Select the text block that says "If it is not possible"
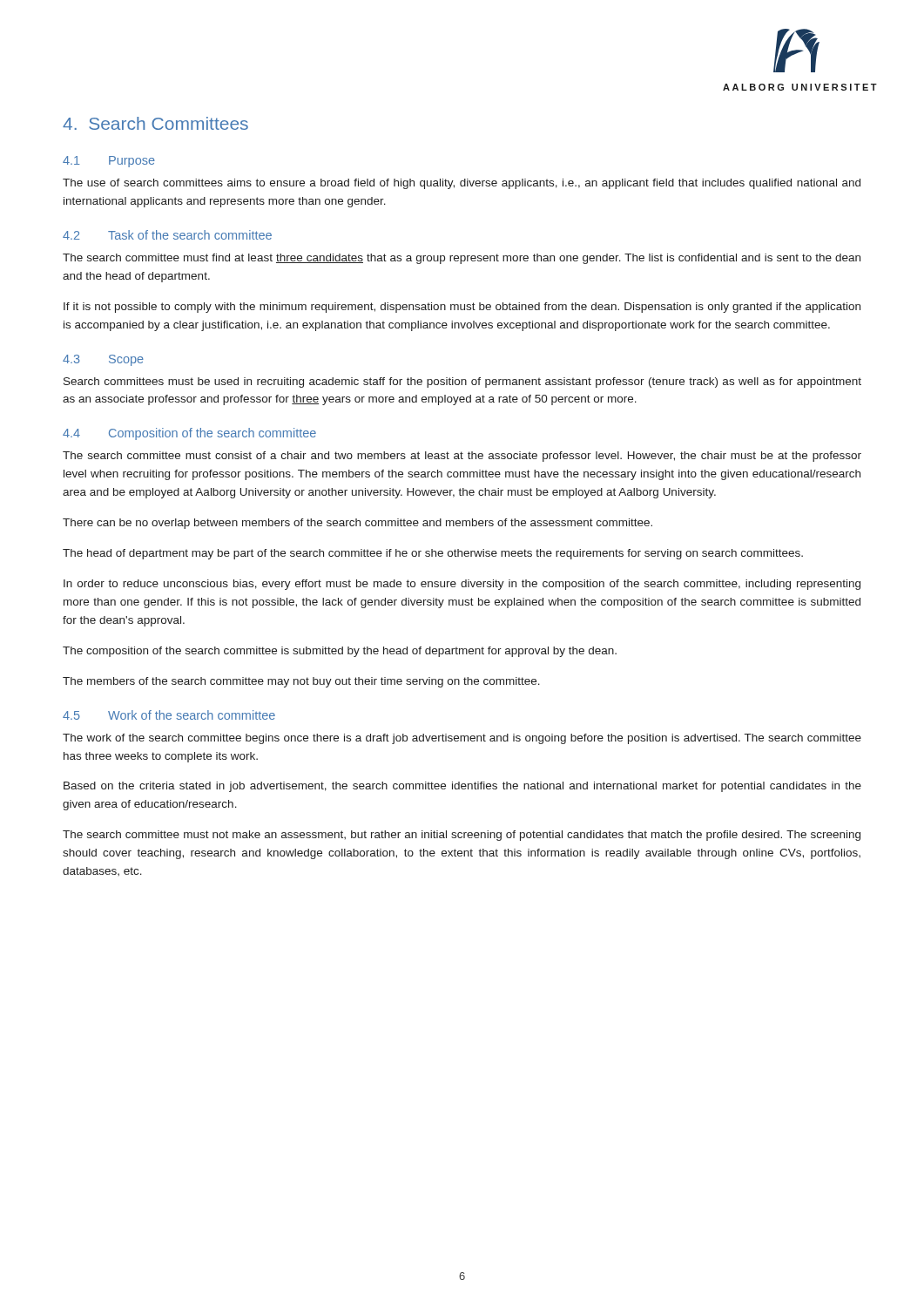The height and width of the screenshot is (1307, 924). [462, 315]
